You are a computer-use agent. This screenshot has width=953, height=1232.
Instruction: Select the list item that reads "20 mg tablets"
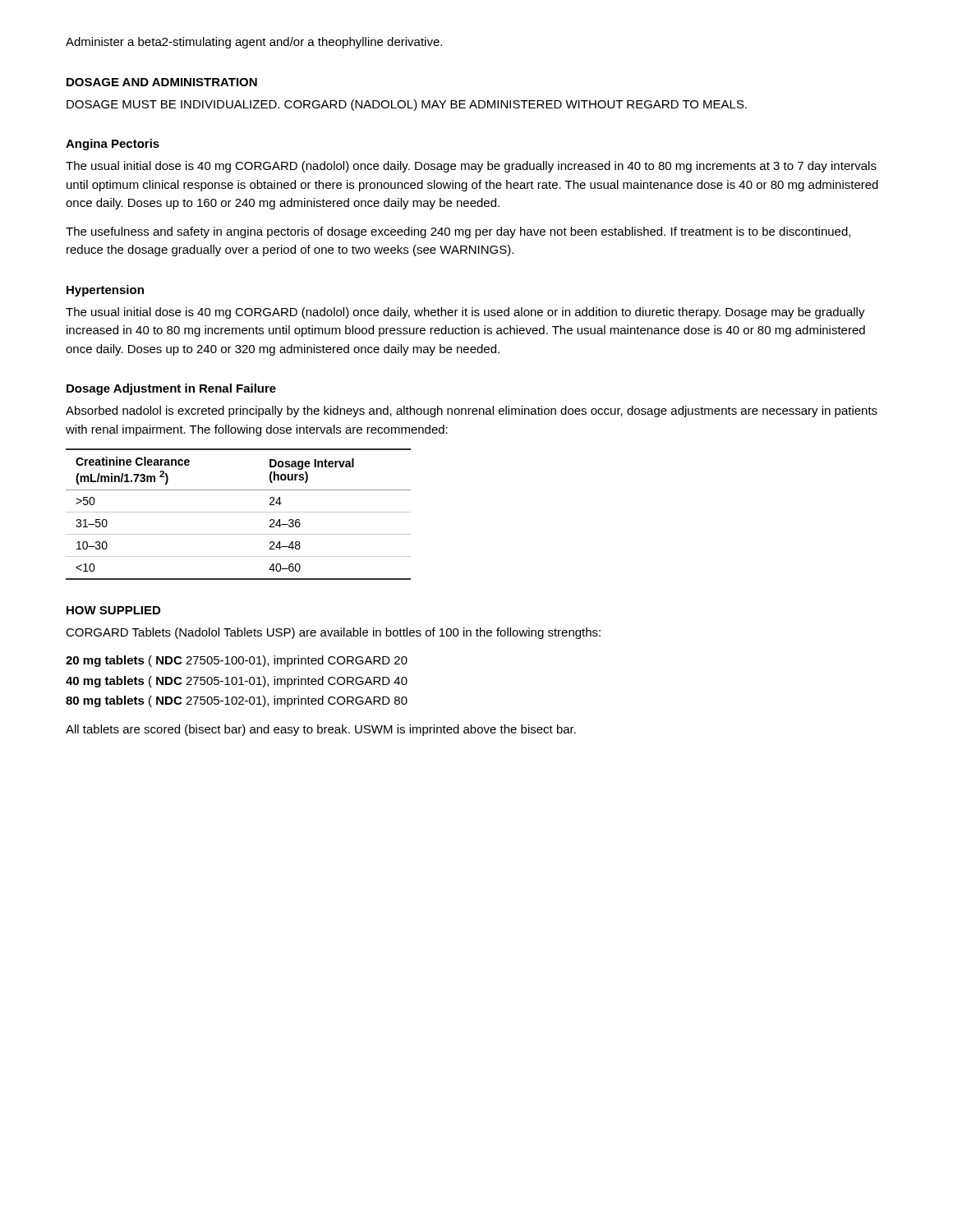237,660
